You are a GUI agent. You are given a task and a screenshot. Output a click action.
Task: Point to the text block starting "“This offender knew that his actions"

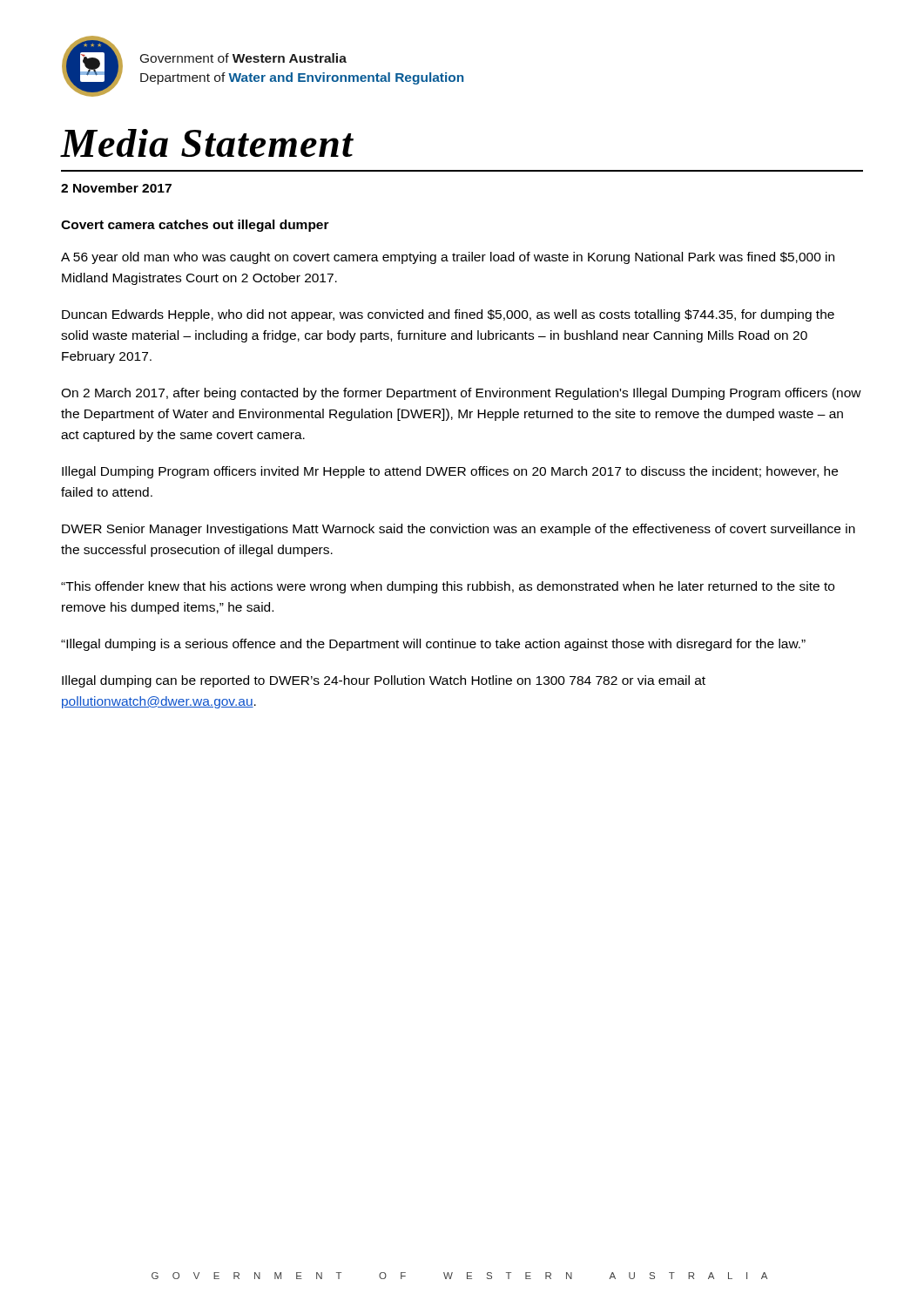pyautogui.click(x=448, y=596)
